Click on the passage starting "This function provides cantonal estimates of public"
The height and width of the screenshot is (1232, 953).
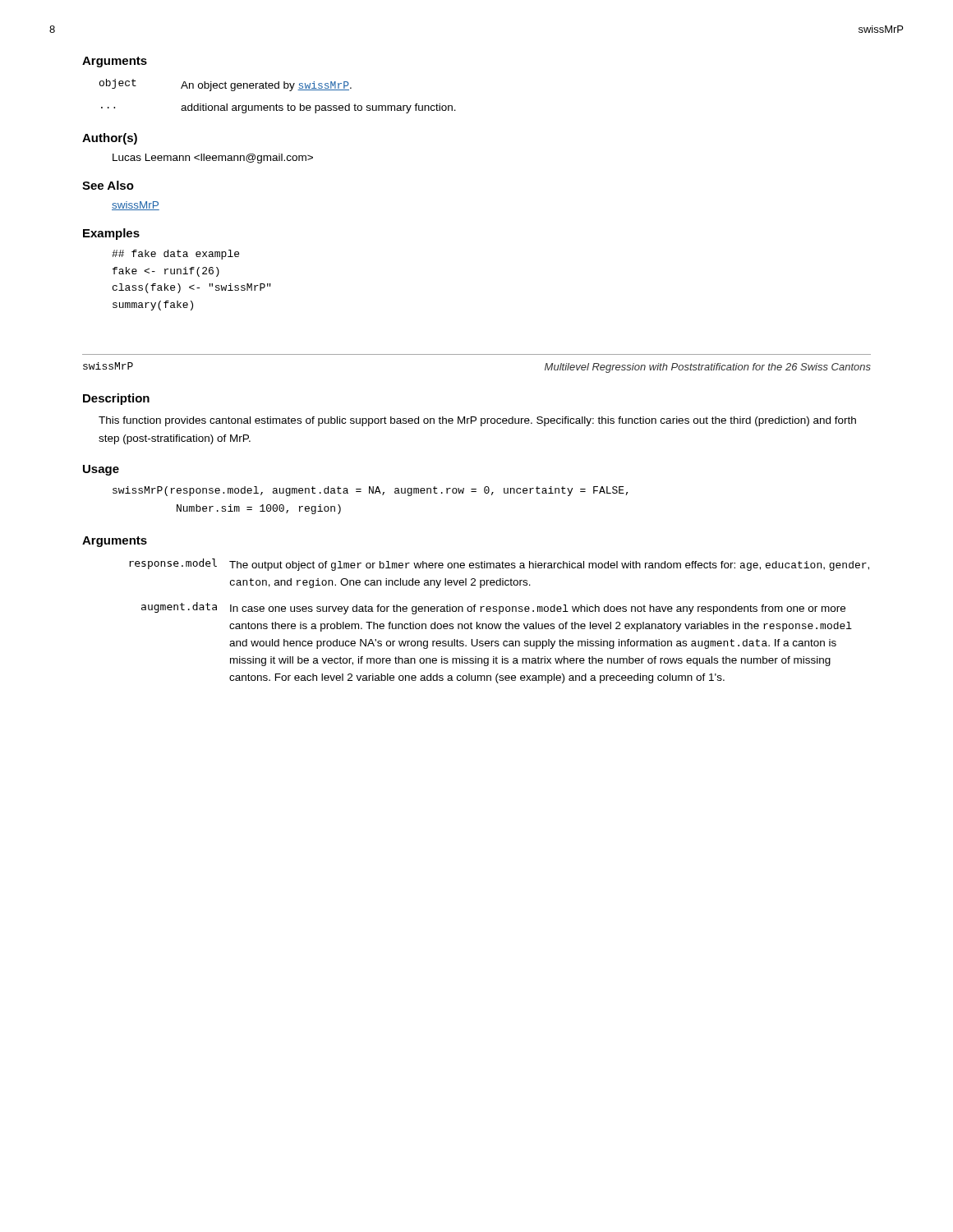click(x=478, y=429)
